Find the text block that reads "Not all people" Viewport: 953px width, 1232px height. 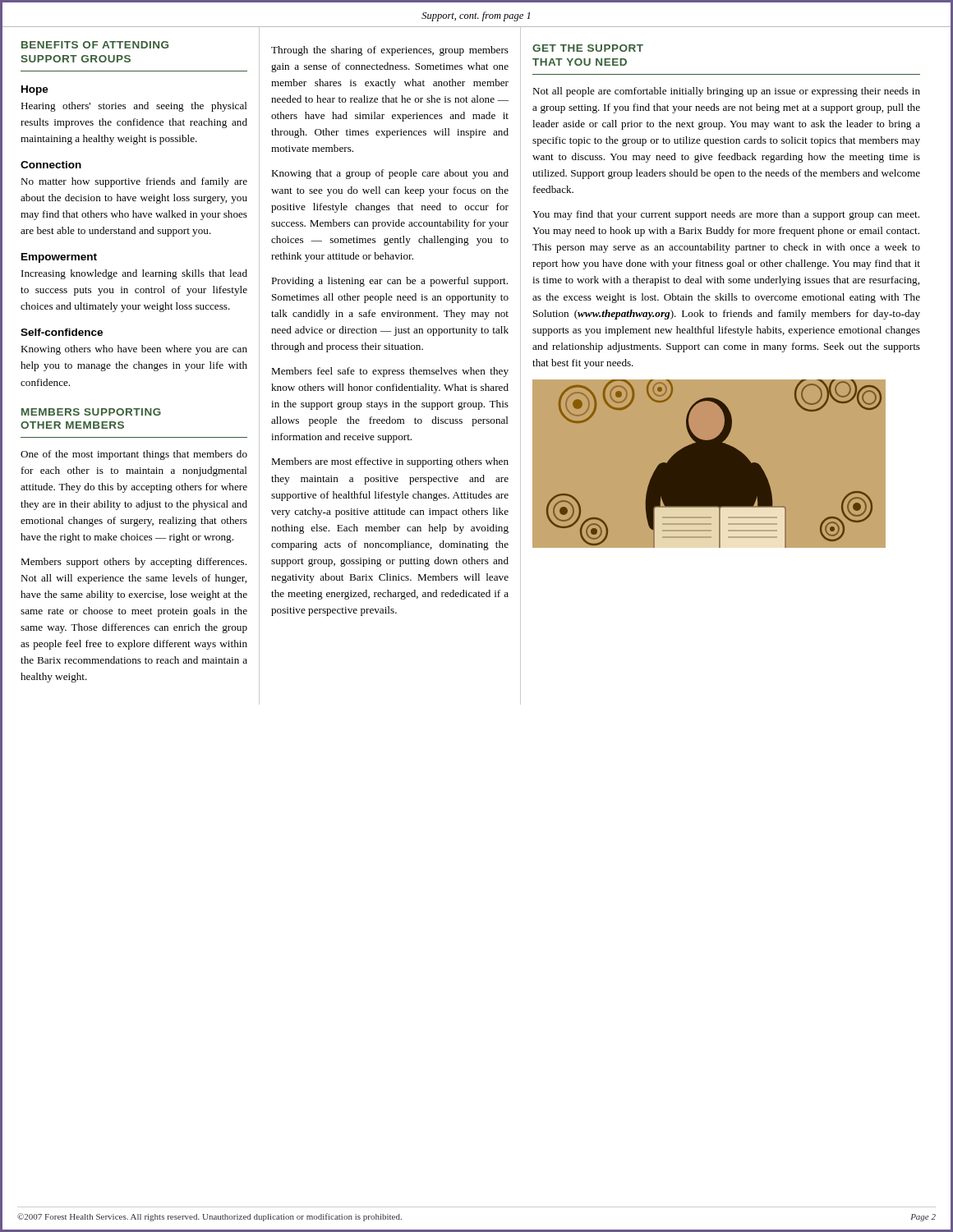(726, 140)
